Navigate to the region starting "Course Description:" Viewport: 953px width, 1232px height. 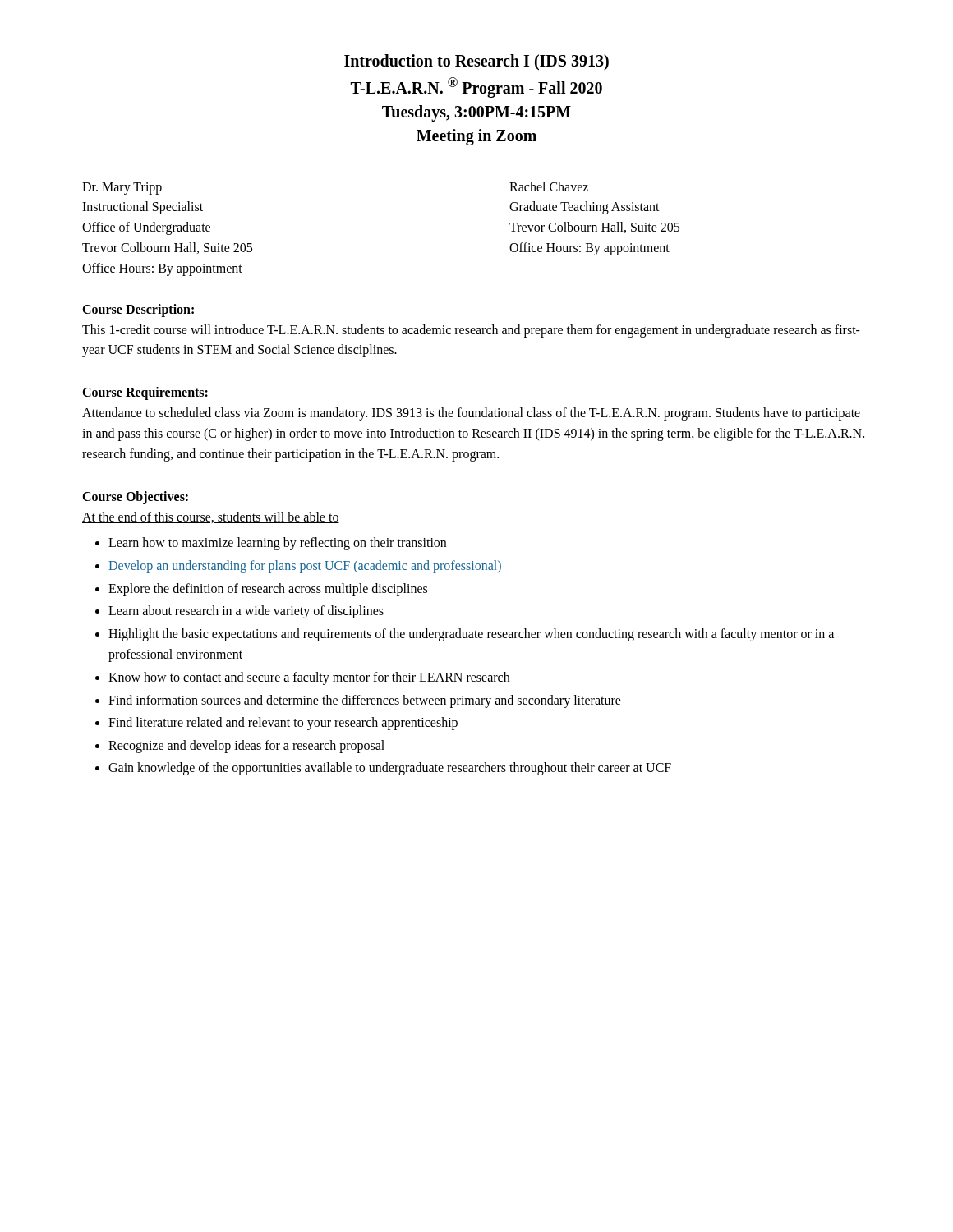coord(139,309)
